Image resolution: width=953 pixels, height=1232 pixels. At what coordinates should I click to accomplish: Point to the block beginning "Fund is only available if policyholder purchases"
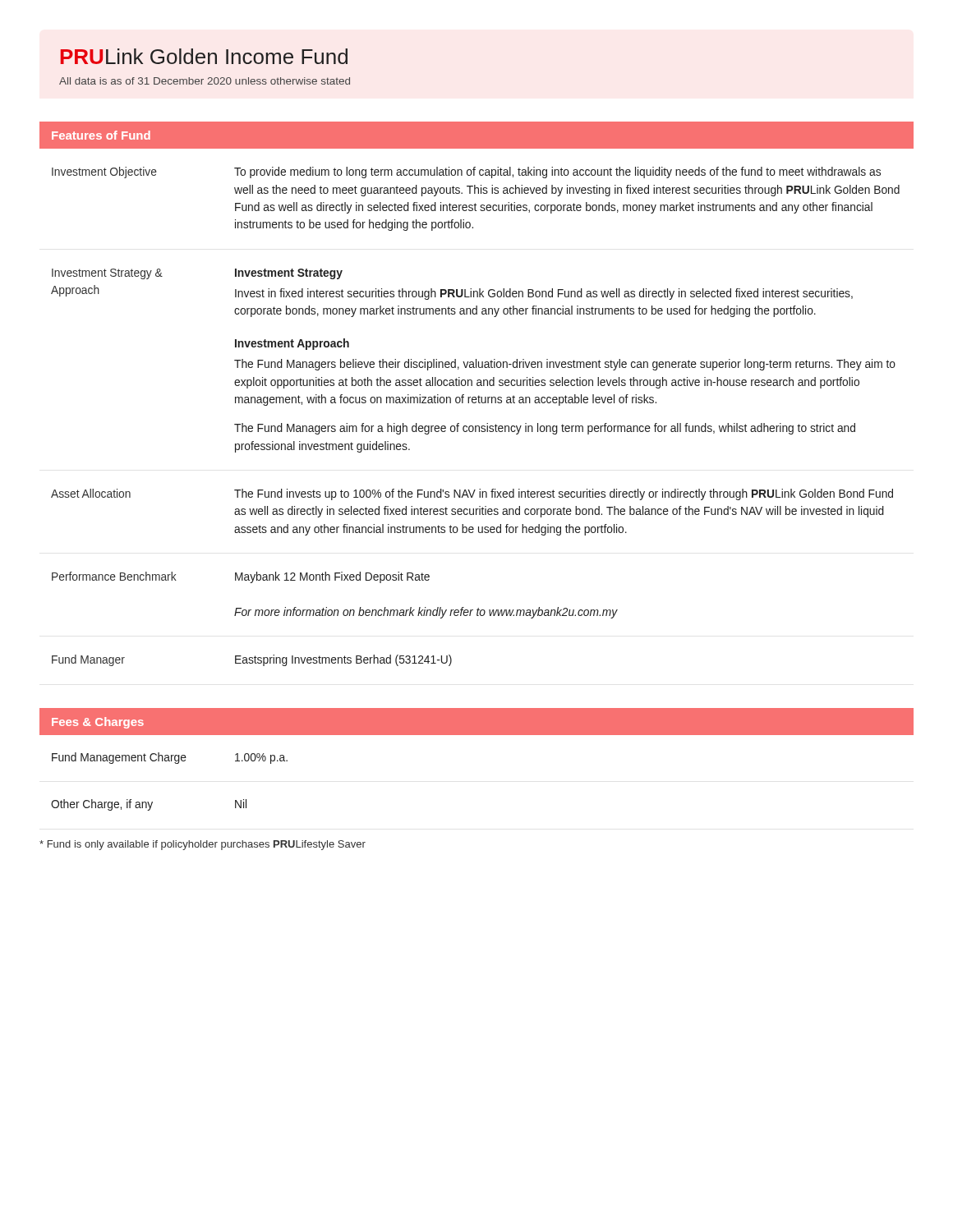click(x=202, y=844)
